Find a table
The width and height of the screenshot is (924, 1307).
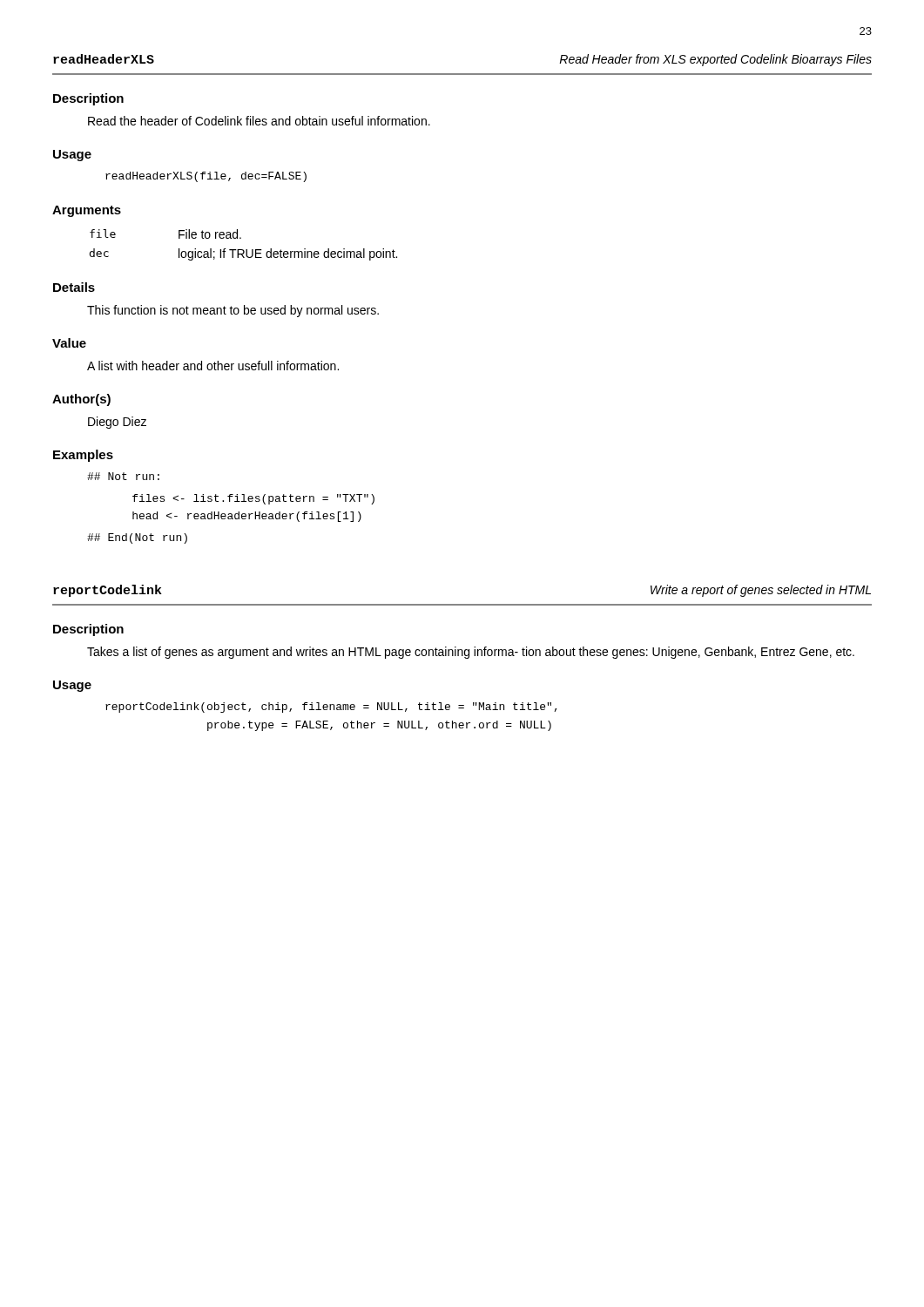[462, 244]
